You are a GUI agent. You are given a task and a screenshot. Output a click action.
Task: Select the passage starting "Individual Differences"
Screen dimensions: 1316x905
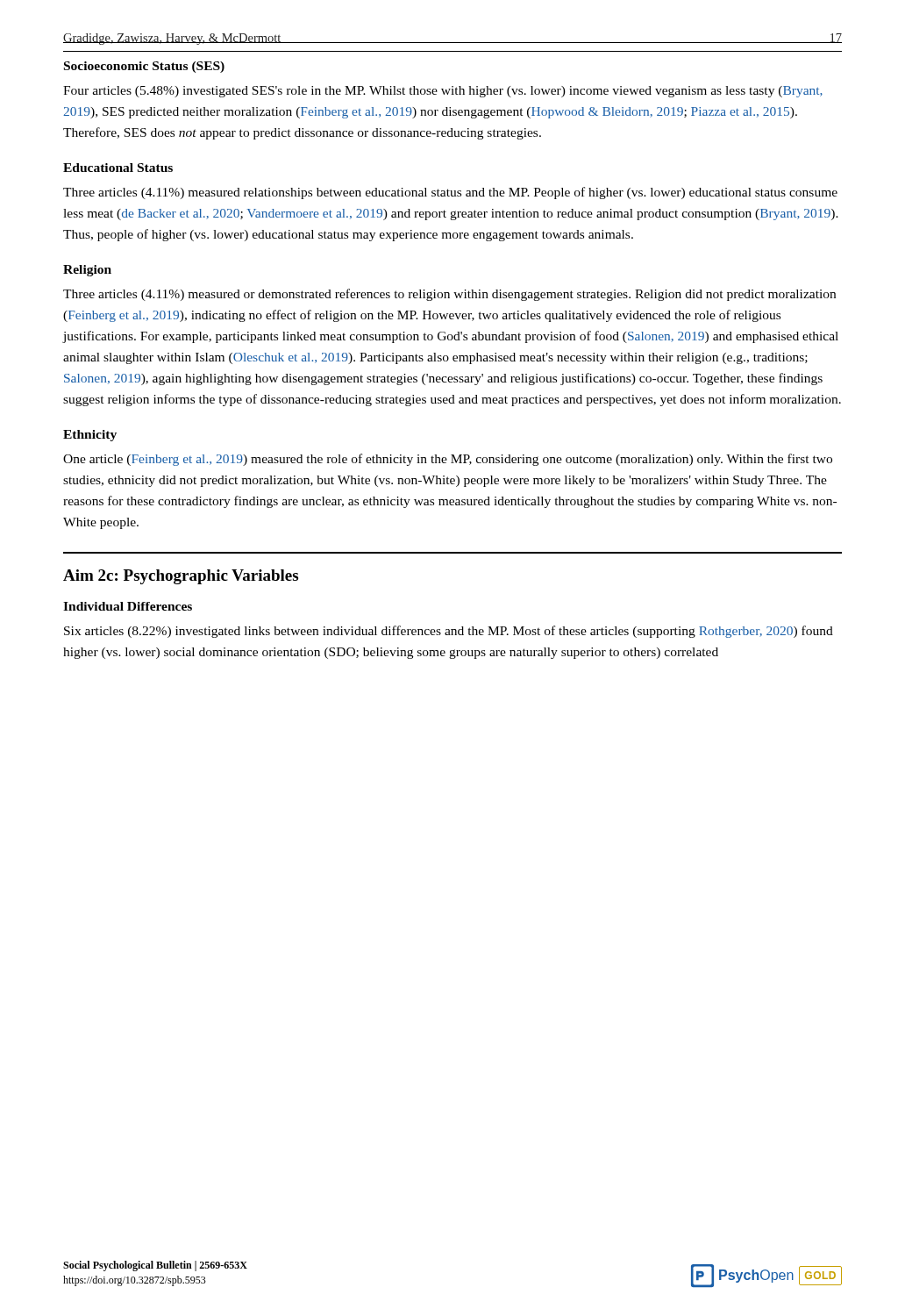click(128, 606)
